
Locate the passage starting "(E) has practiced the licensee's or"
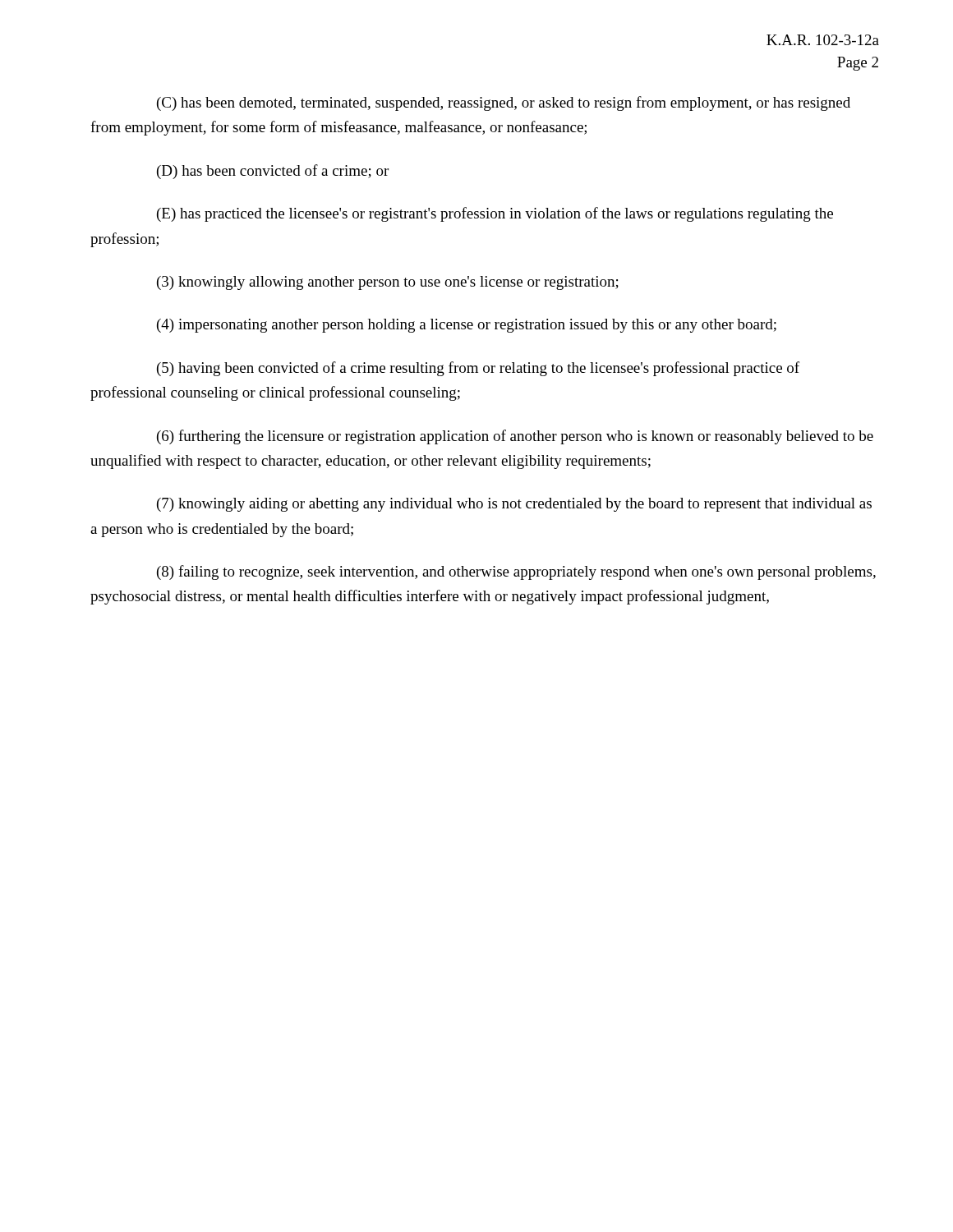[485, 226]
